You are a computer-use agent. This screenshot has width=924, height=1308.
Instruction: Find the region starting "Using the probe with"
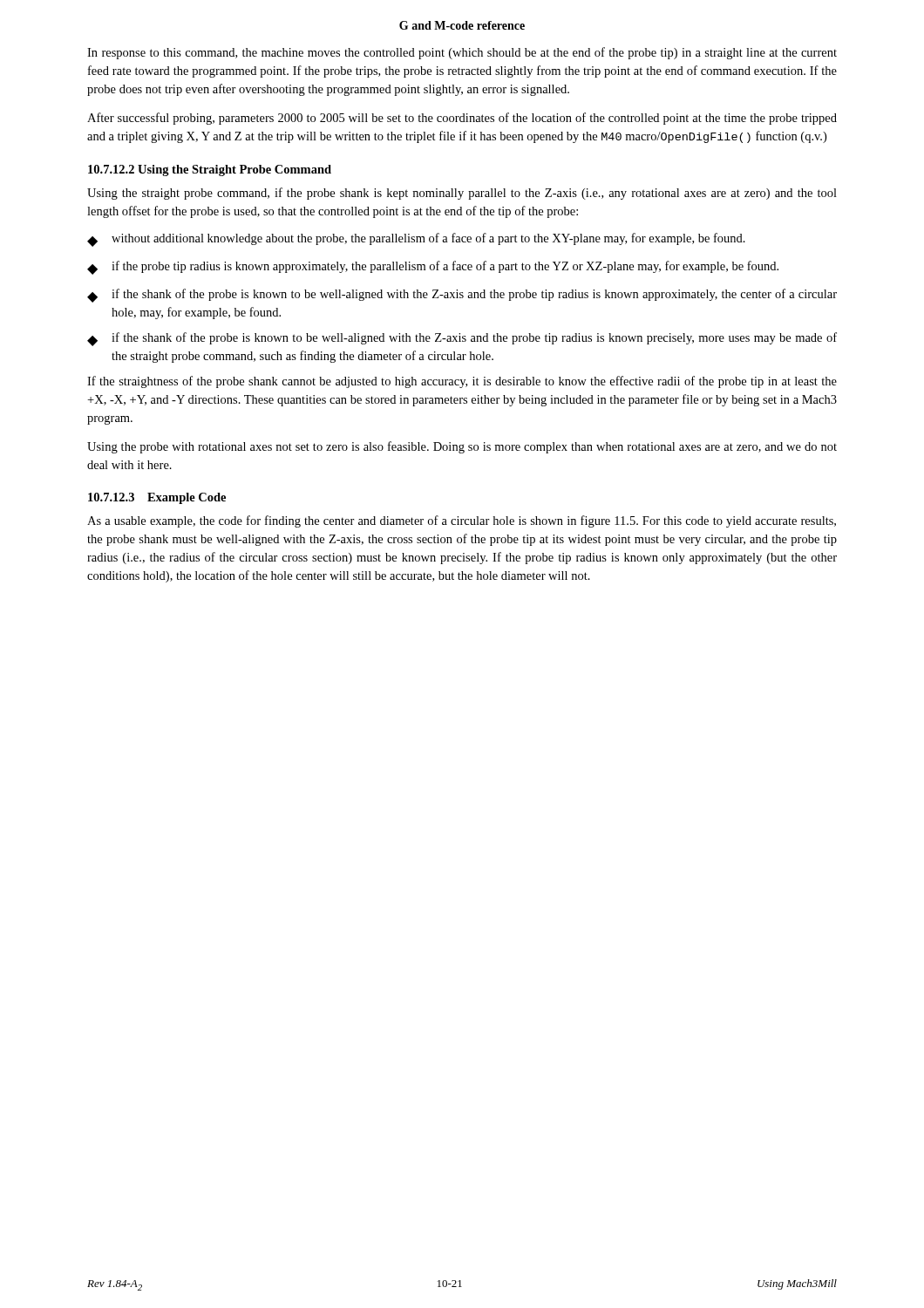click(462, 456)
